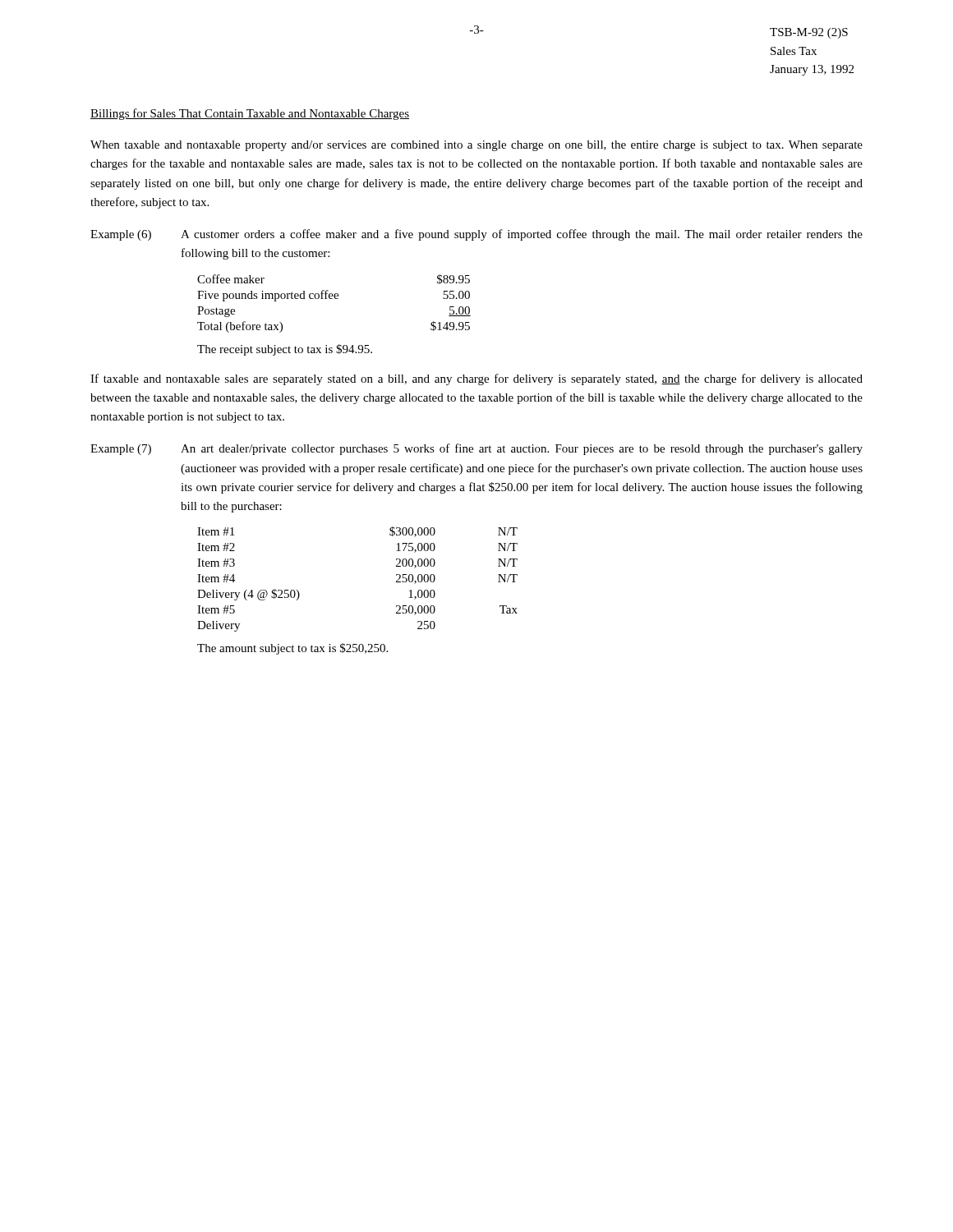Viewport: 953px width, 1232px height.
Task: Where is the passage that starts "If taxable and nontaxable sales are separately stated"?
Action: pyautogui.click(x=476, y=397)
